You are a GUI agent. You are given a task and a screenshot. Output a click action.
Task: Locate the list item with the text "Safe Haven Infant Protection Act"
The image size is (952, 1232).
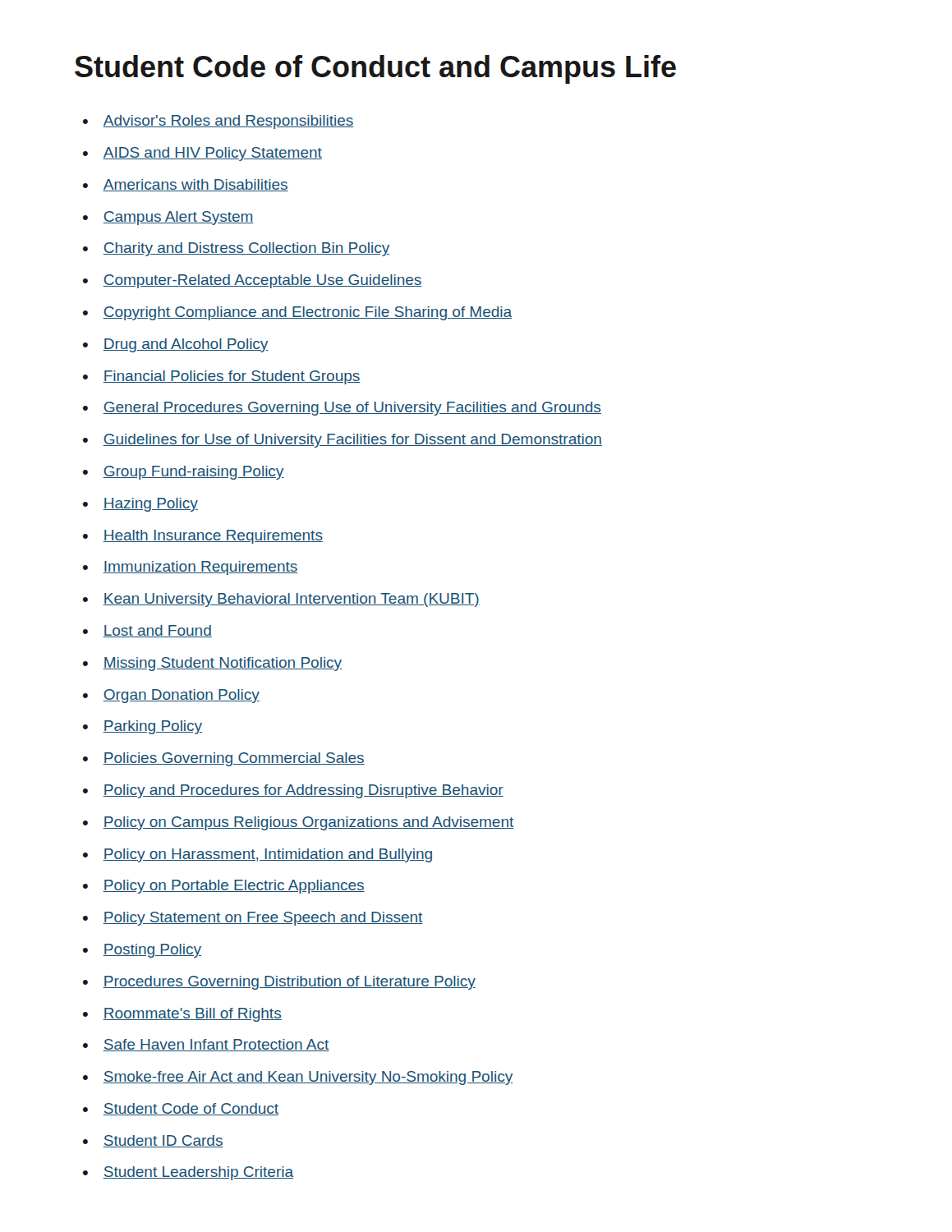pos(216,1045)
